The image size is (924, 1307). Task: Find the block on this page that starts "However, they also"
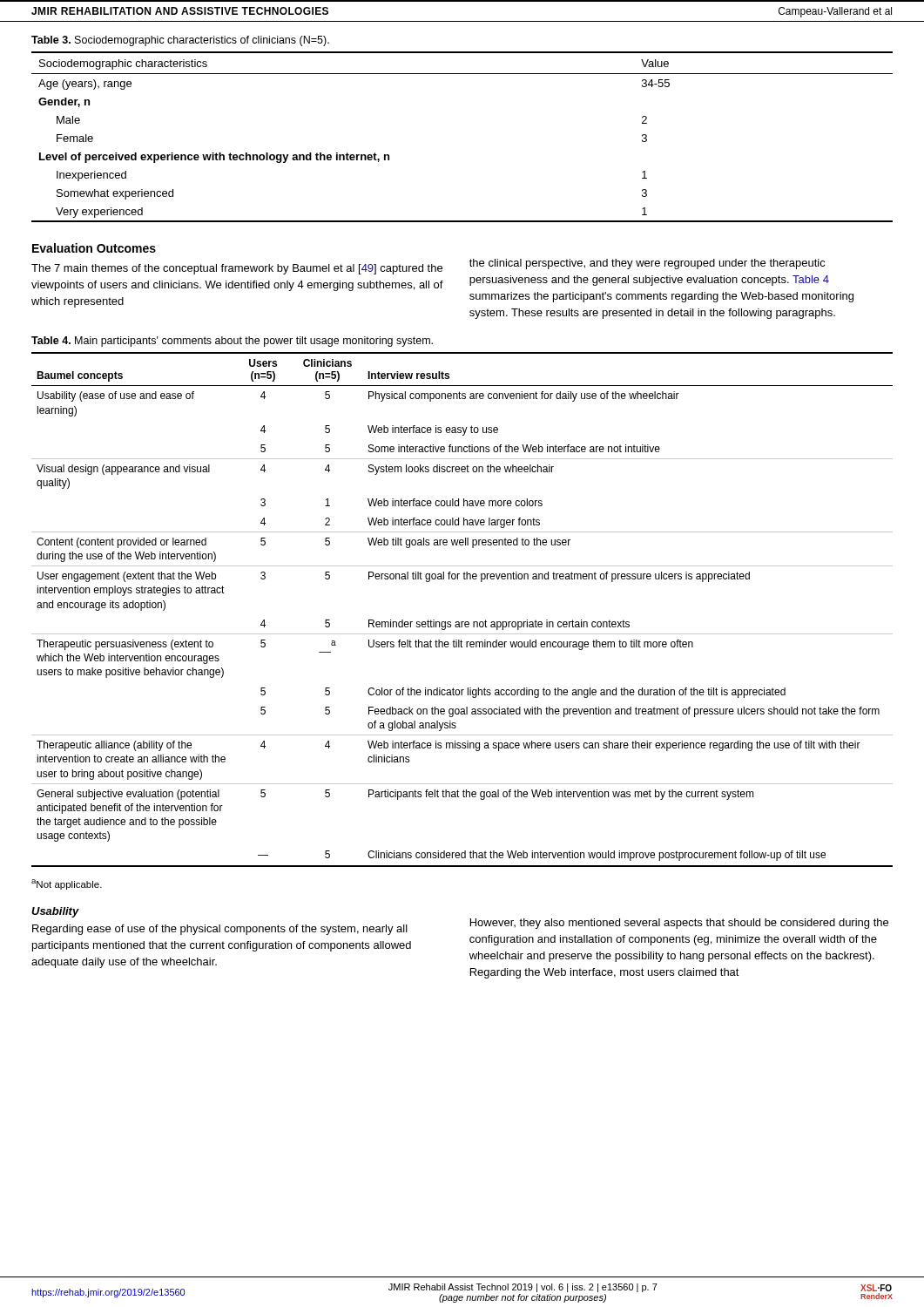pyautogui.click(x=679, y=947)
